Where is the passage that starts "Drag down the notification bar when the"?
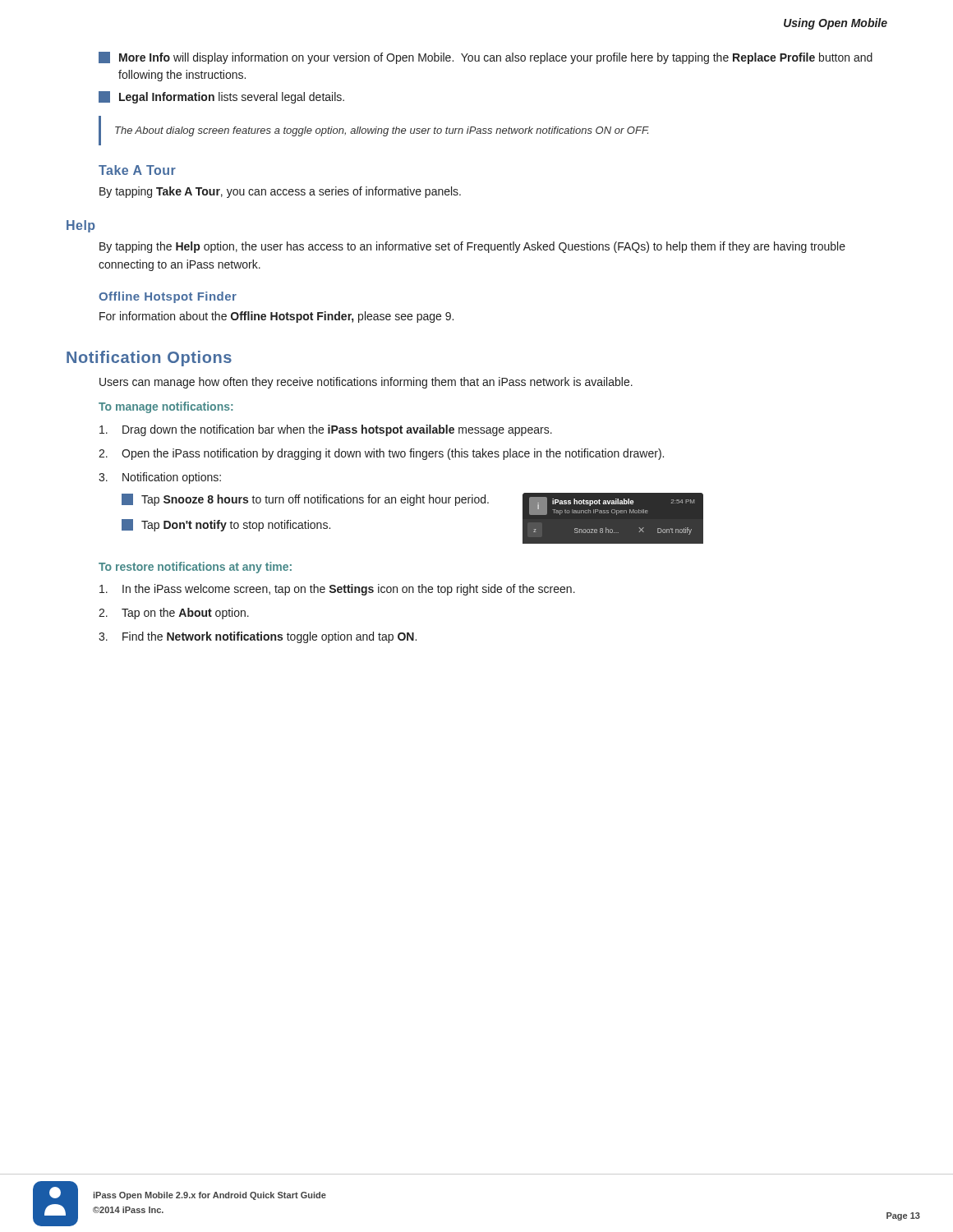Image resolution: width=953 pixels, height=1232 pixels. [x=326, y=430]
